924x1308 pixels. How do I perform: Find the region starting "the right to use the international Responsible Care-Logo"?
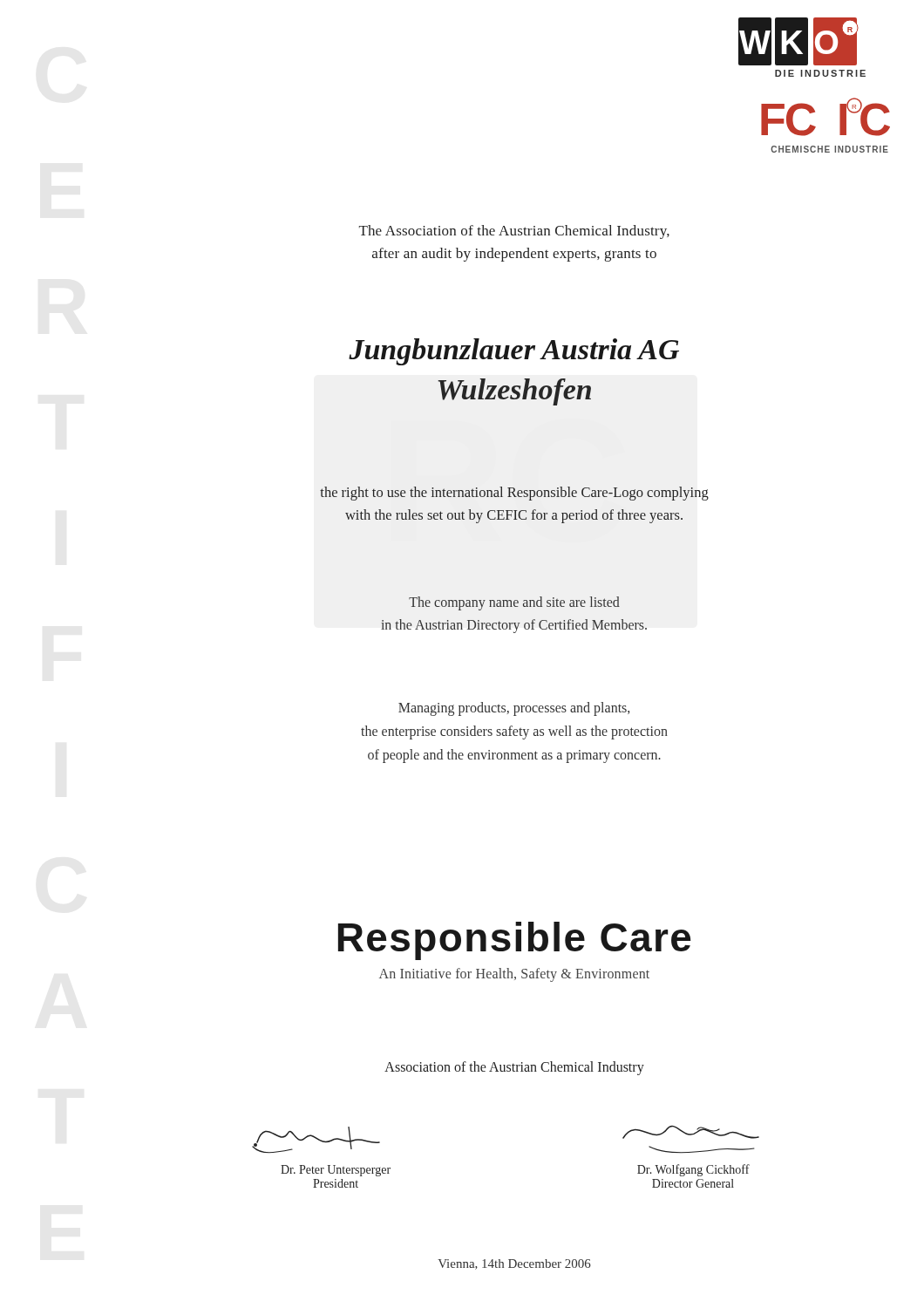pyautogui.click(x=514, y=504)
